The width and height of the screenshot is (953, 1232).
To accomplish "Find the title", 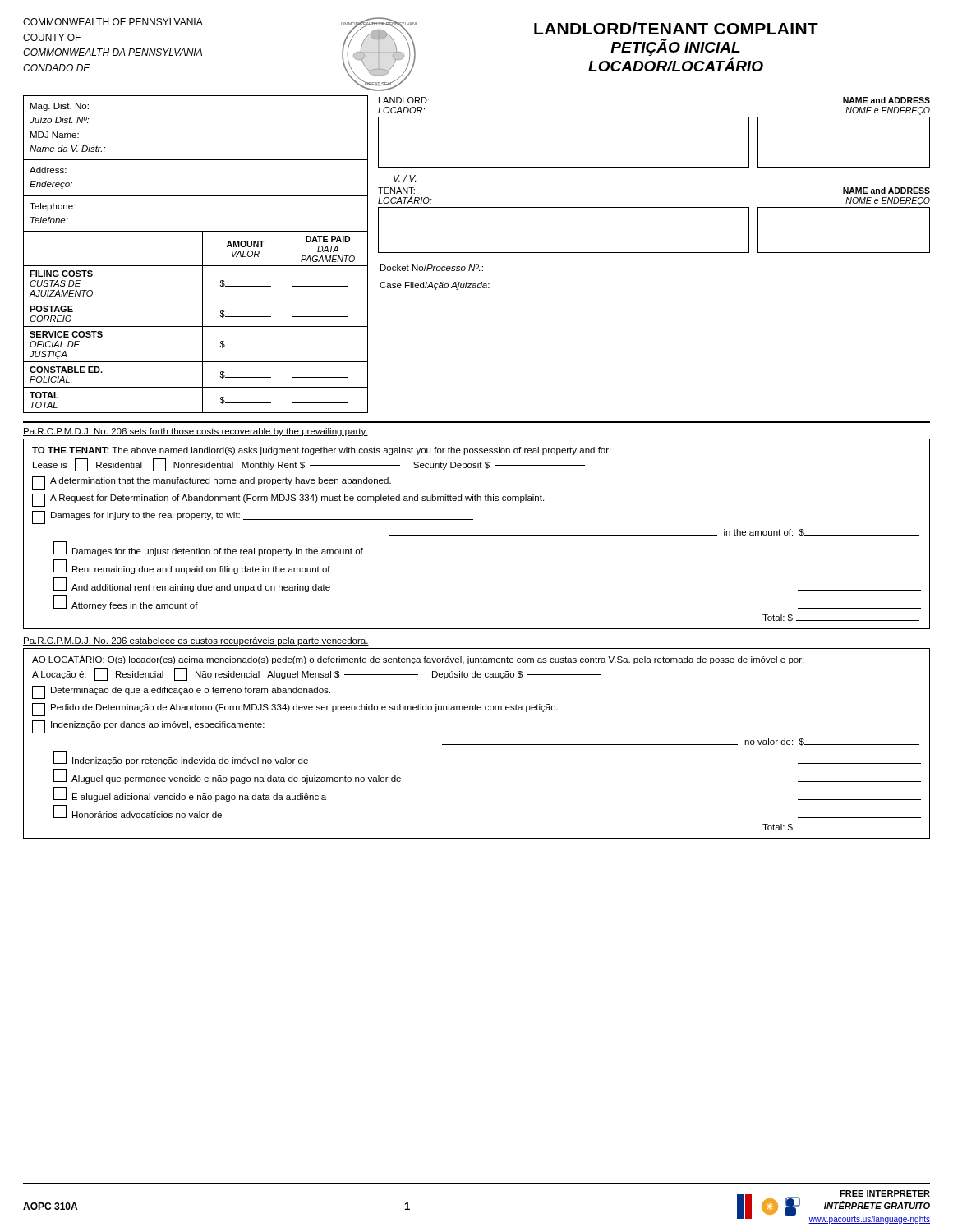I will click(x=676, y=47).
